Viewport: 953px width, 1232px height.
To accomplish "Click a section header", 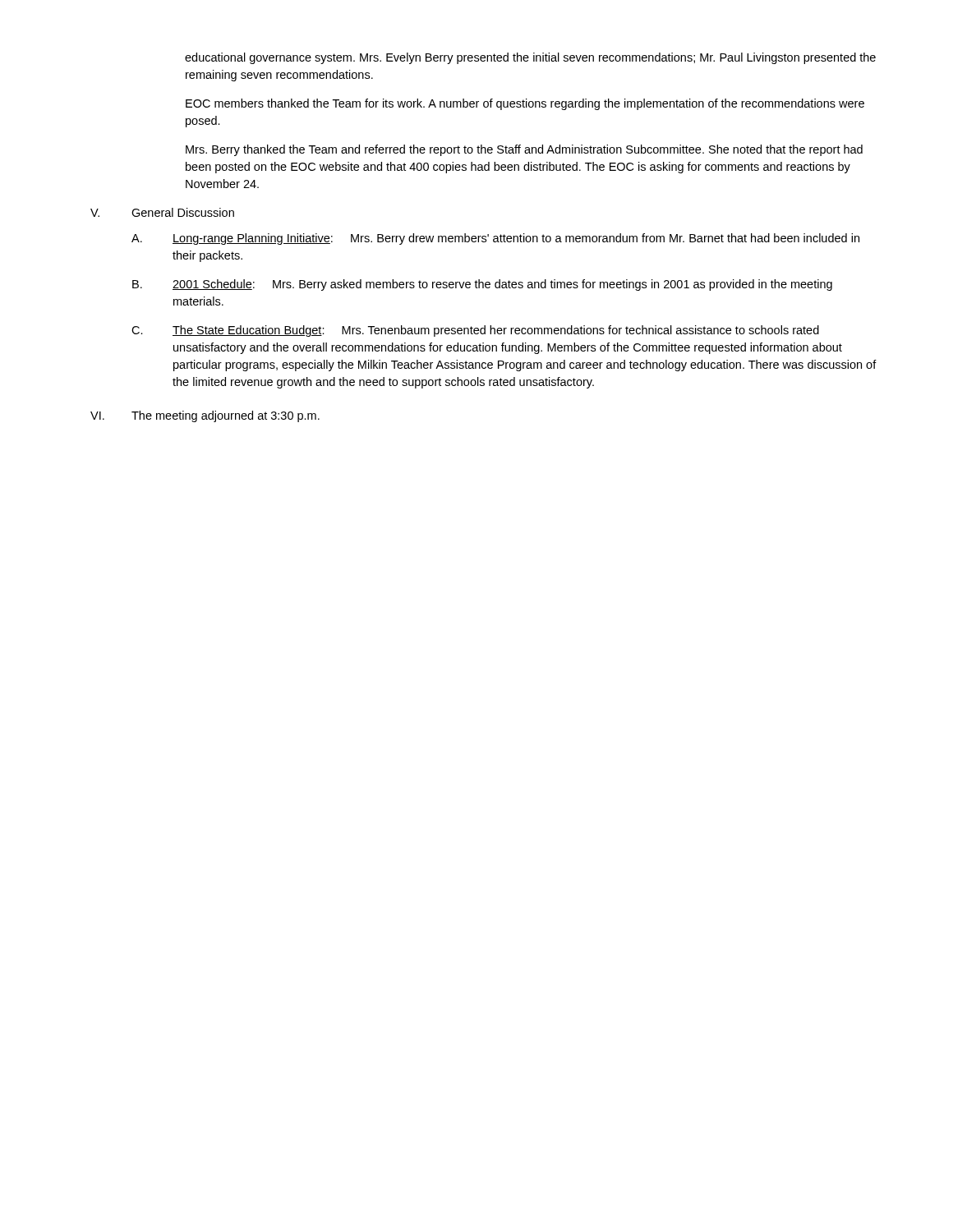I will click(x=485, y=213).
